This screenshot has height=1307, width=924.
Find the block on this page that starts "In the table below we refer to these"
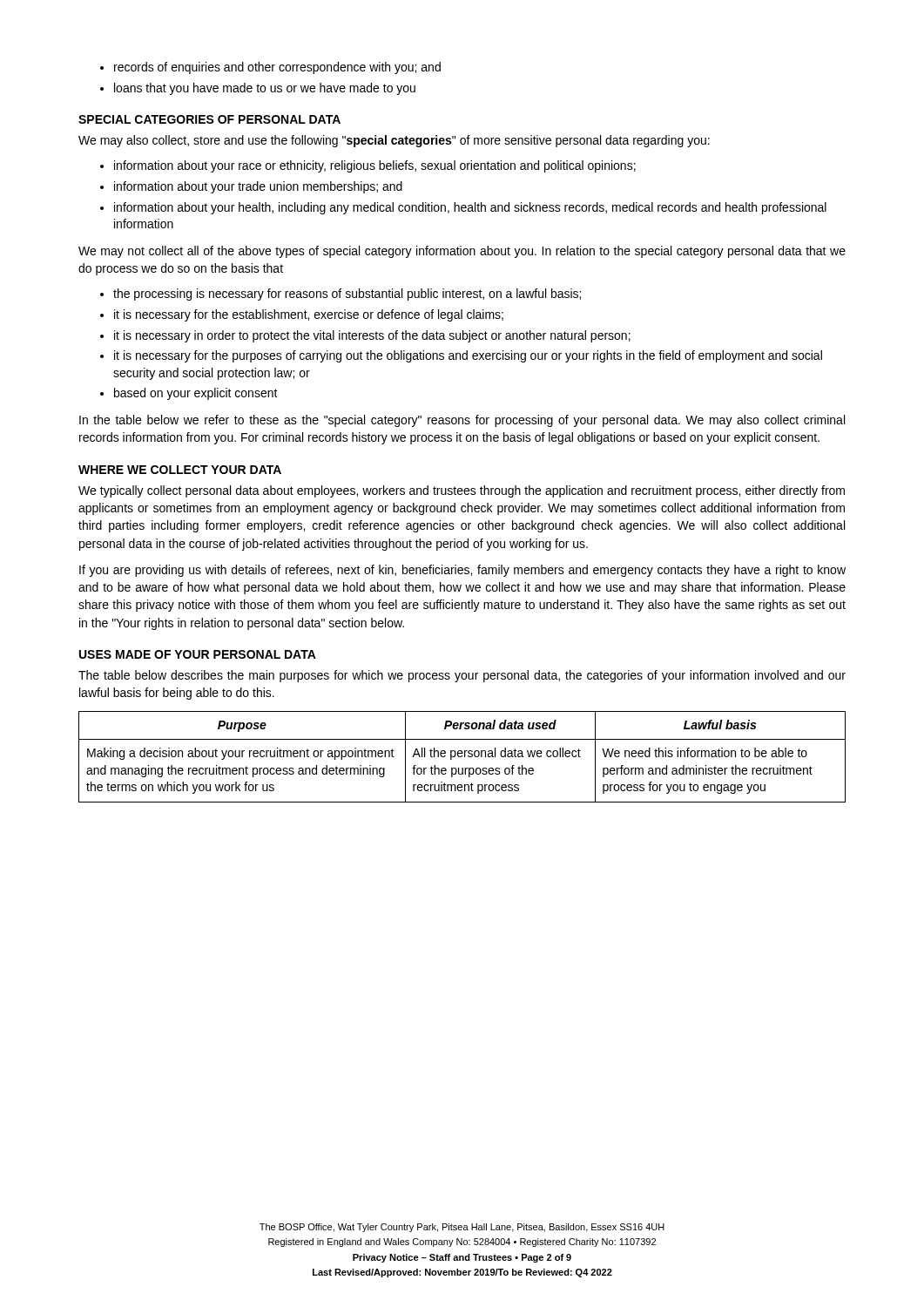[462, 429]
